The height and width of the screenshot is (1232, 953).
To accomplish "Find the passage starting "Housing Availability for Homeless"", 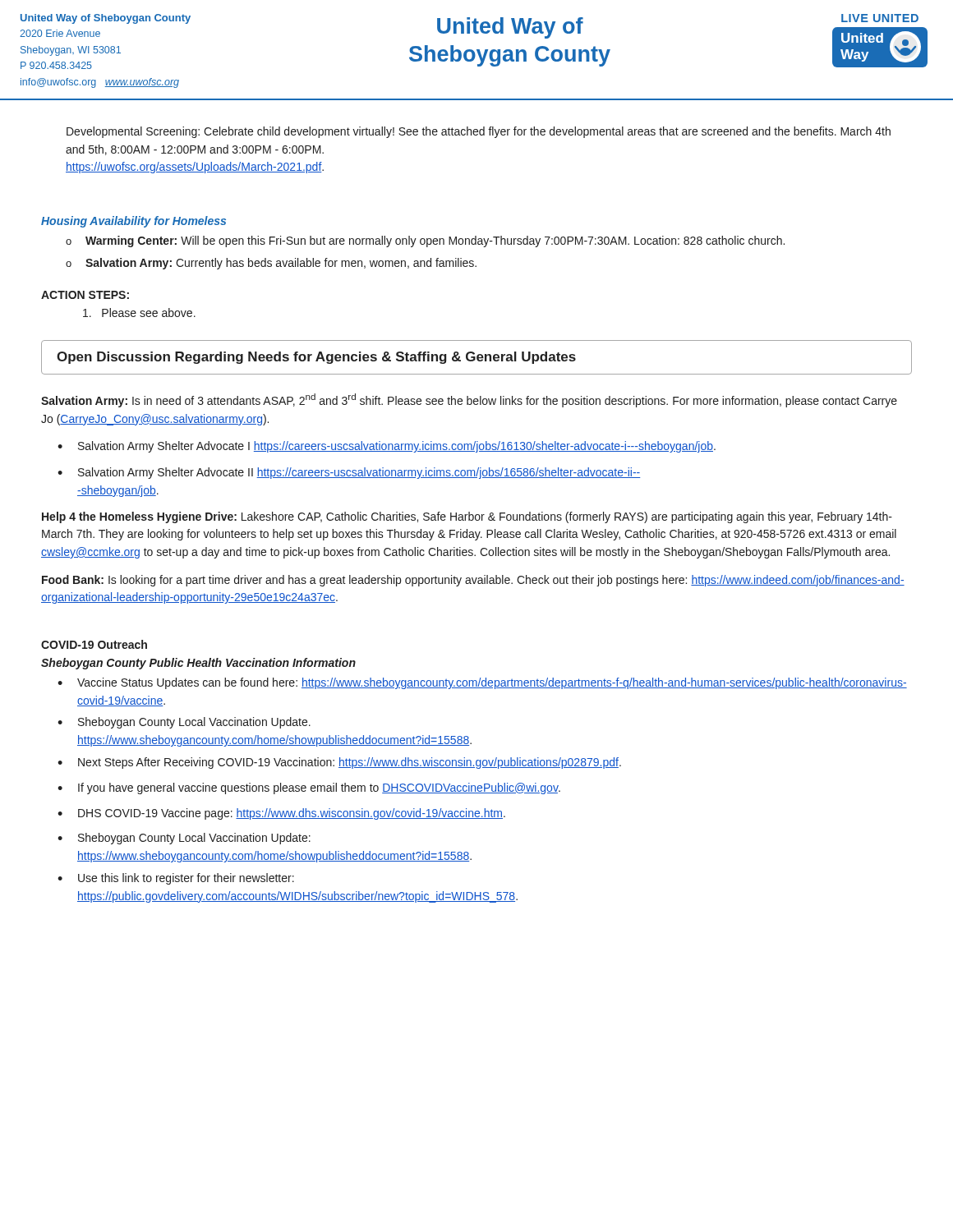I will click(134, 221).
